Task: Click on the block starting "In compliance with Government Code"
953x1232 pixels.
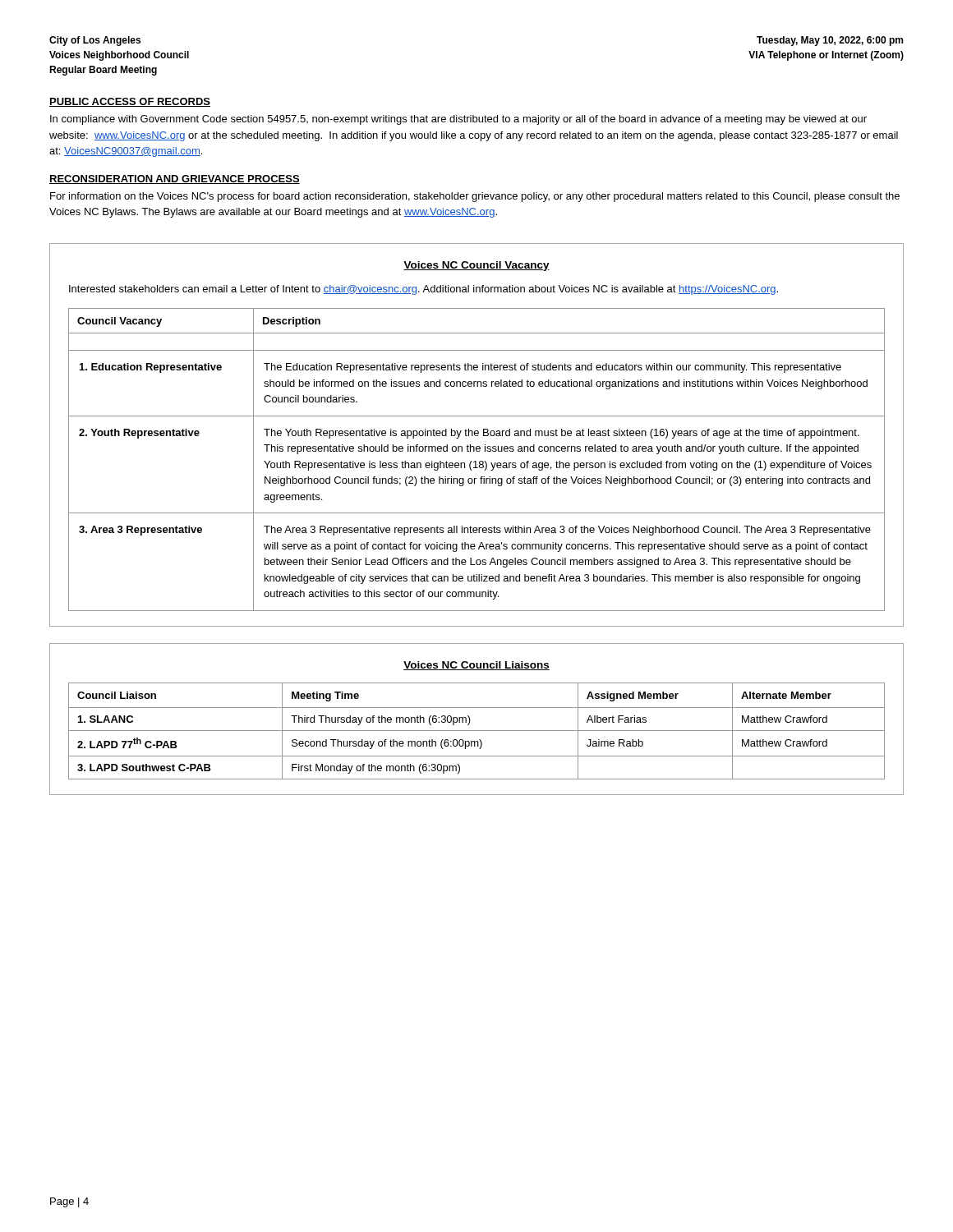Action: pyautogui.click(x=474, y=135)
